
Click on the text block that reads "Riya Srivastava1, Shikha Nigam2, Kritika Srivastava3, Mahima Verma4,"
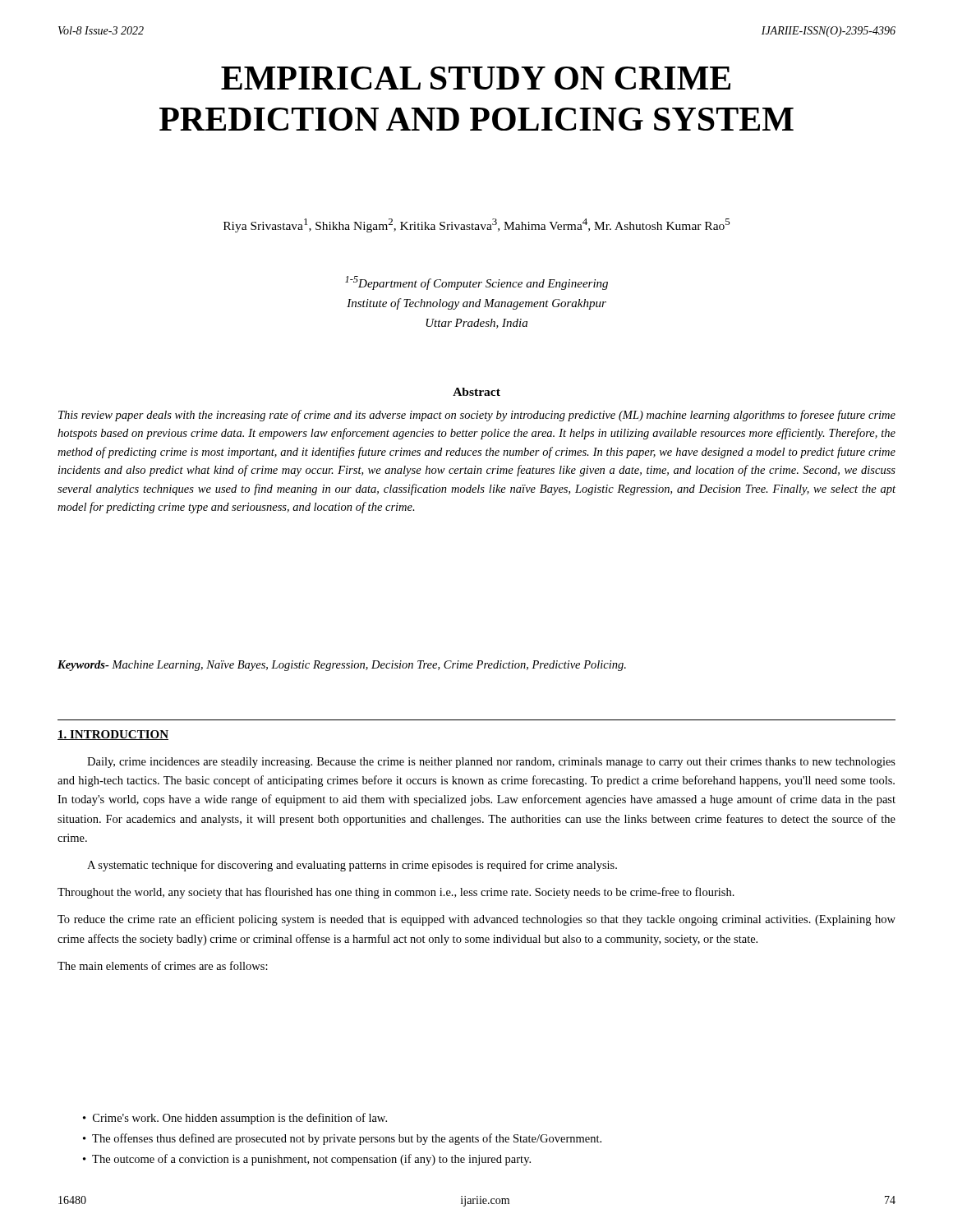click(x=476, y=224)
